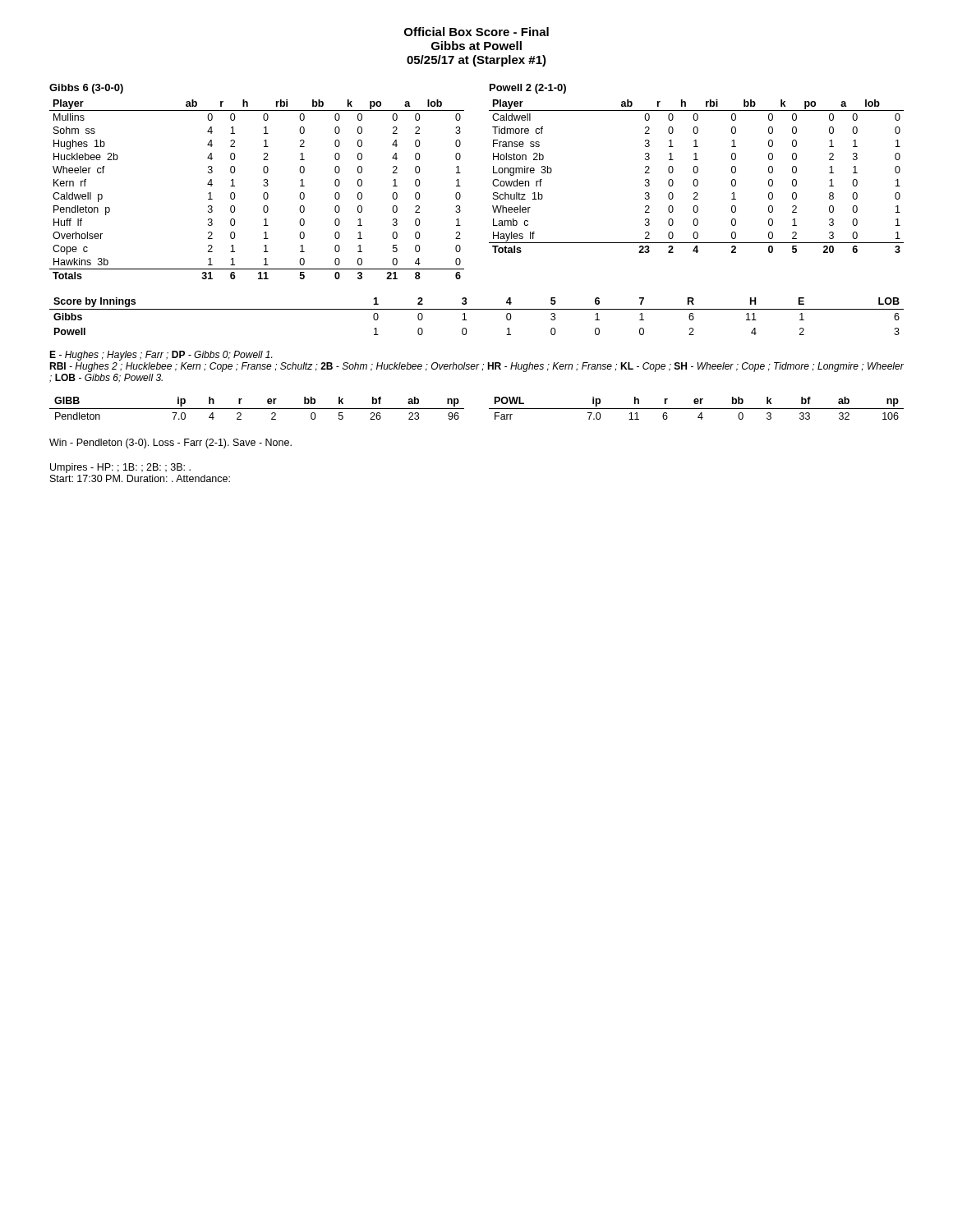Select the table that reads "Cowden rf"

696,177
